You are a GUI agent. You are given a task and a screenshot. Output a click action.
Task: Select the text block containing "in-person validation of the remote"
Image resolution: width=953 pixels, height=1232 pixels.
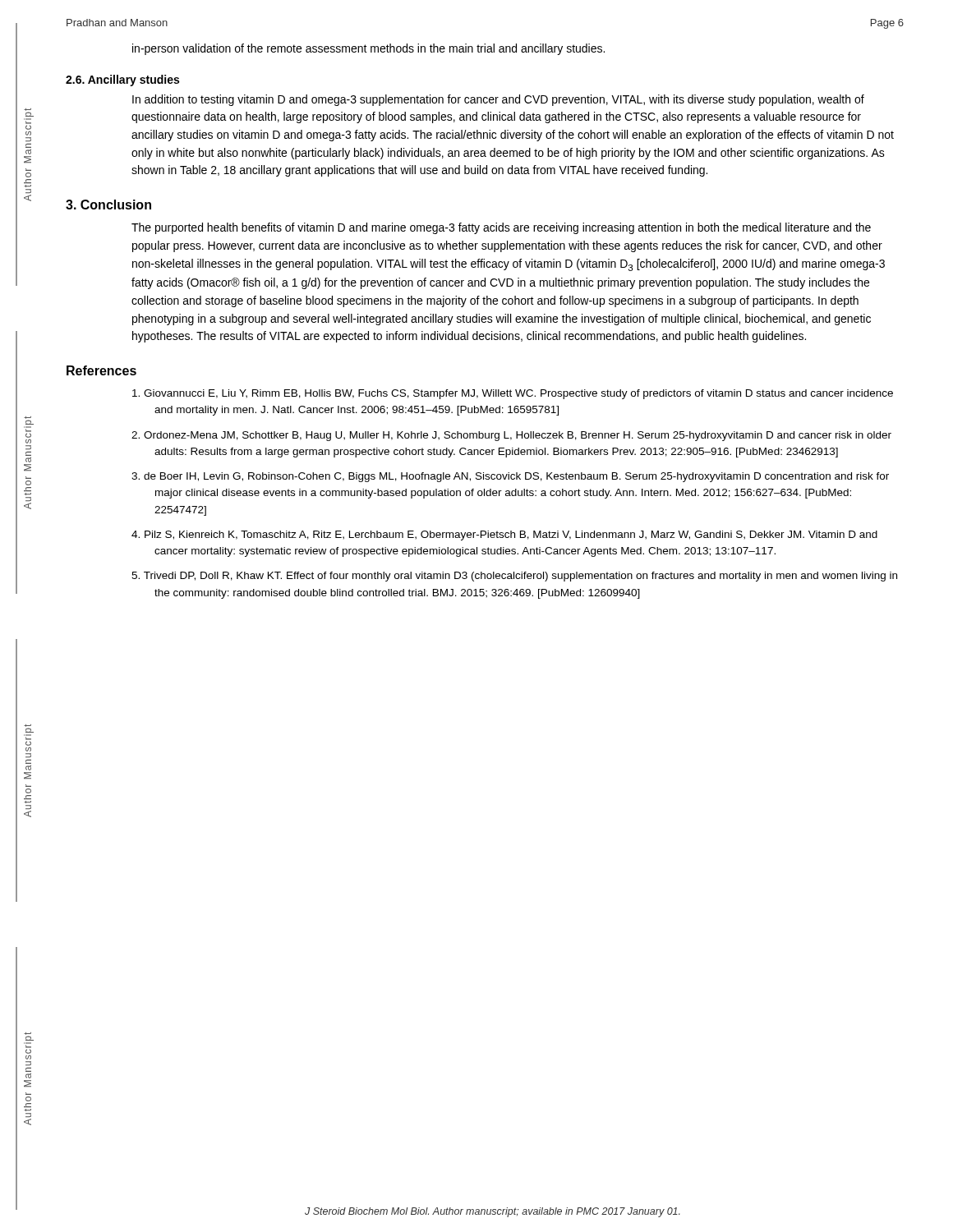369,48
